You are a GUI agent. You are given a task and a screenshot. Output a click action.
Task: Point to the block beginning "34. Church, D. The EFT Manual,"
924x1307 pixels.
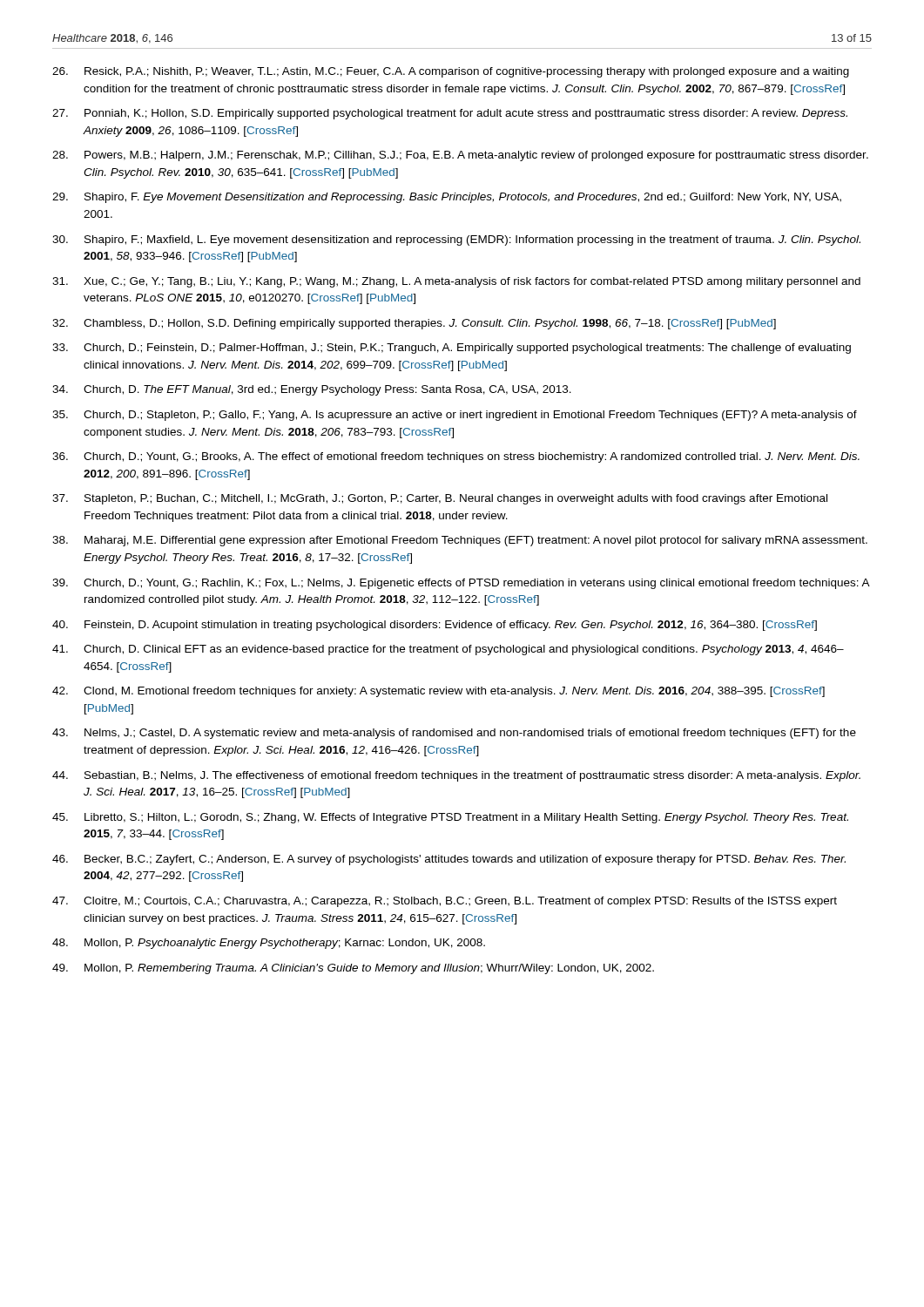click(462, 390)
